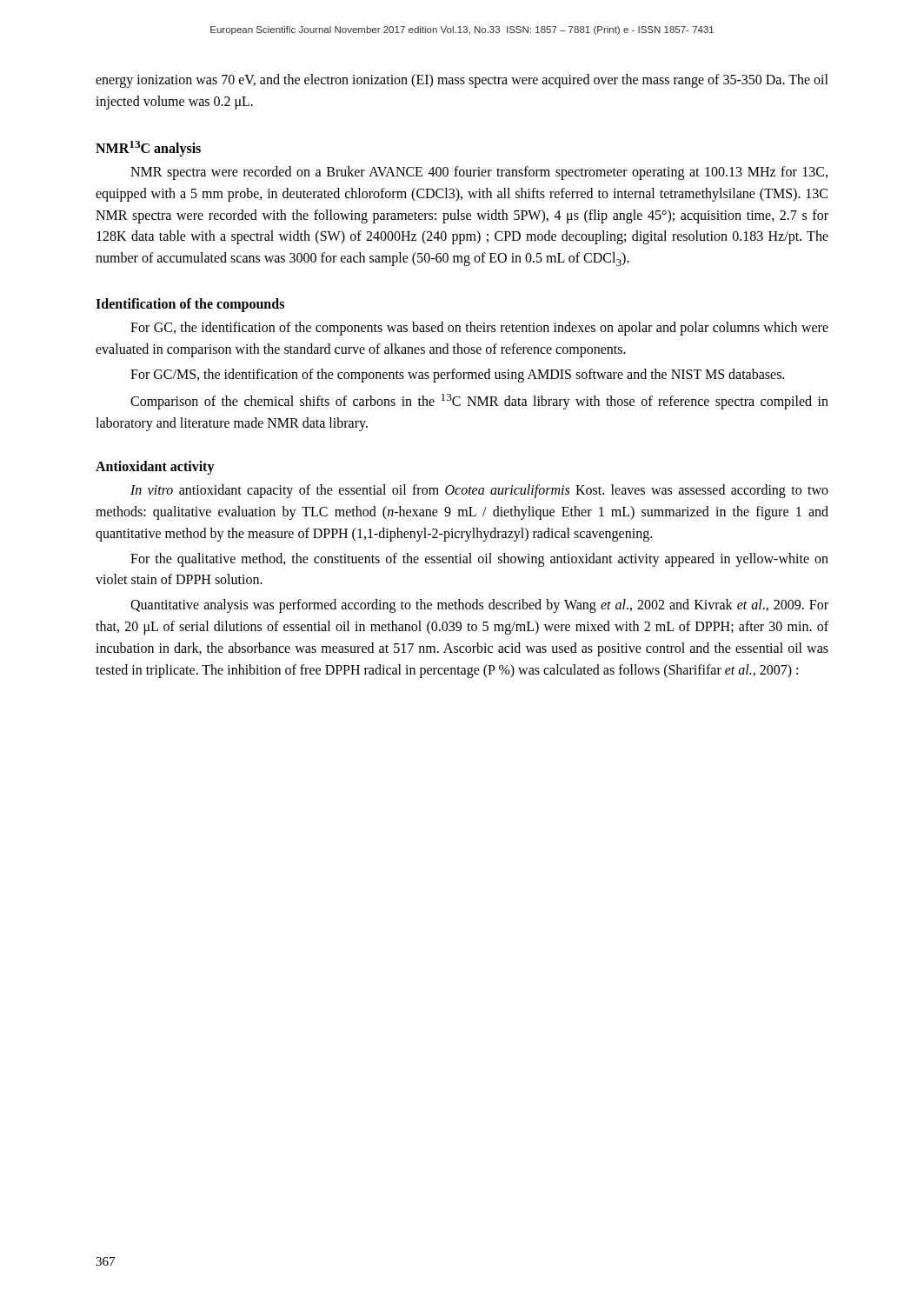Locate the text "Antioxidant activity"
Viewport: 924px width, 1304px height.
click(x=155, y=467)
